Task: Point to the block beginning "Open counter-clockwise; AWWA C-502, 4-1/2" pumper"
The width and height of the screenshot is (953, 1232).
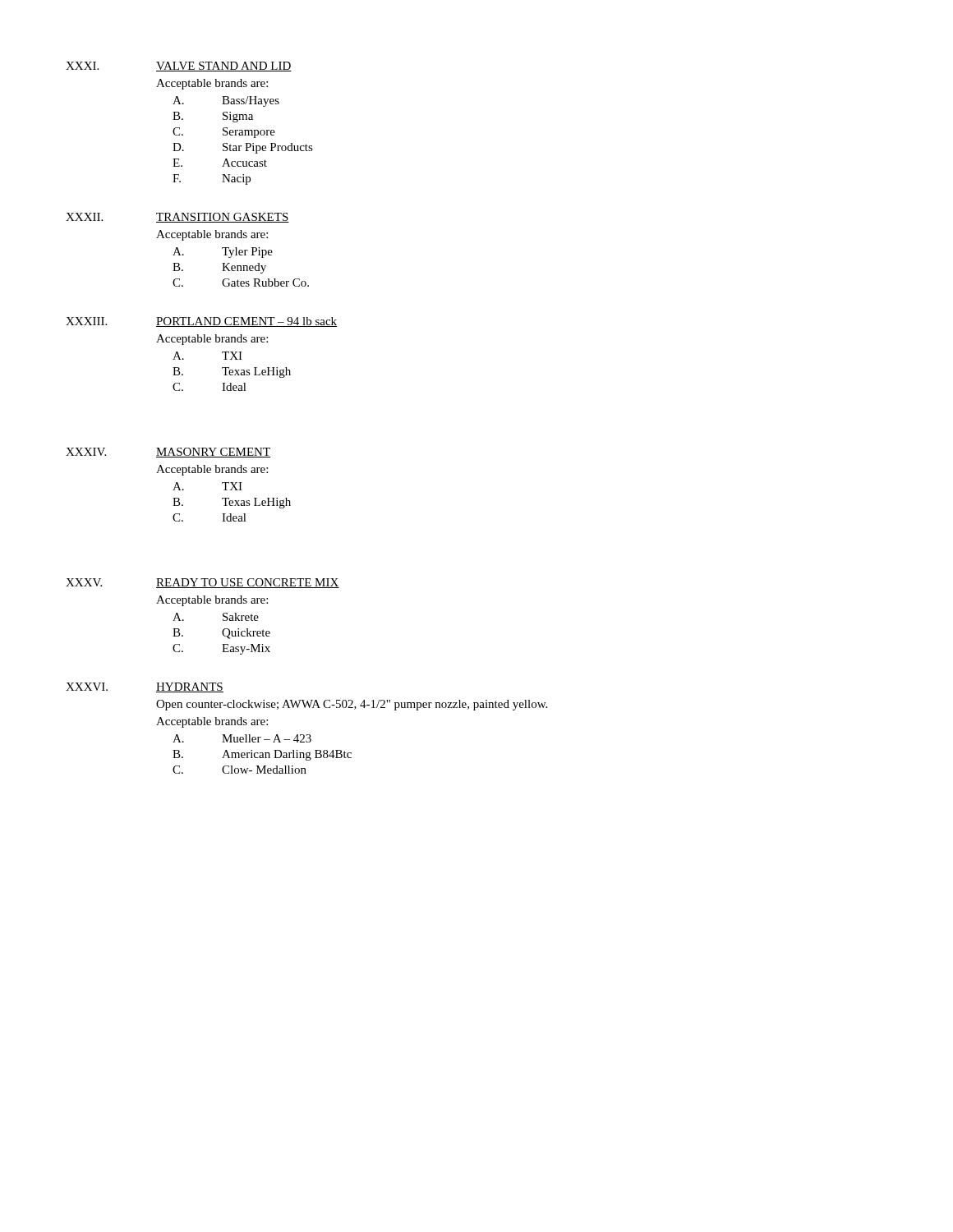Action: (x=352, y=704)
